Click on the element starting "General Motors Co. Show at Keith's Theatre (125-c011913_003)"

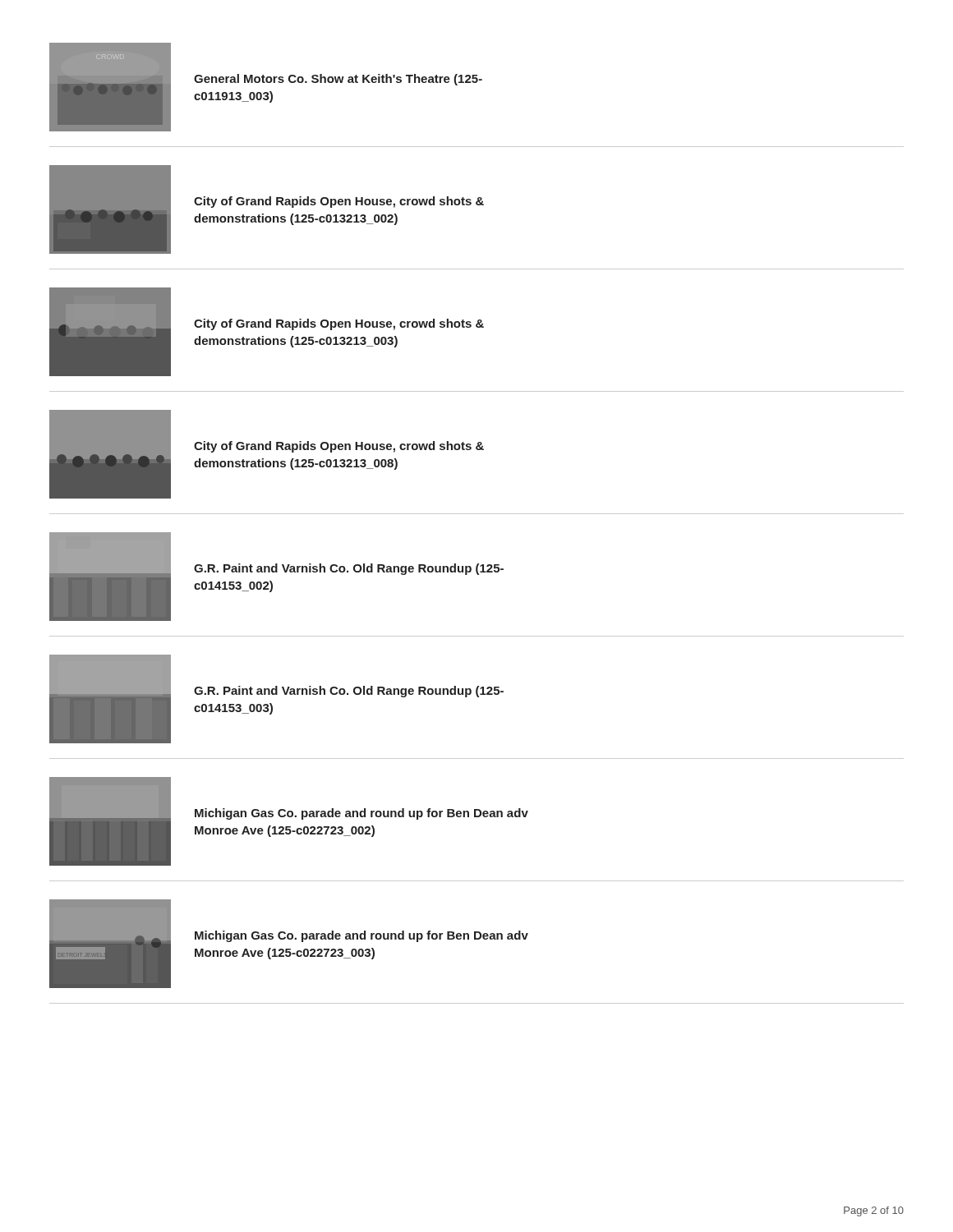point(338,87)
